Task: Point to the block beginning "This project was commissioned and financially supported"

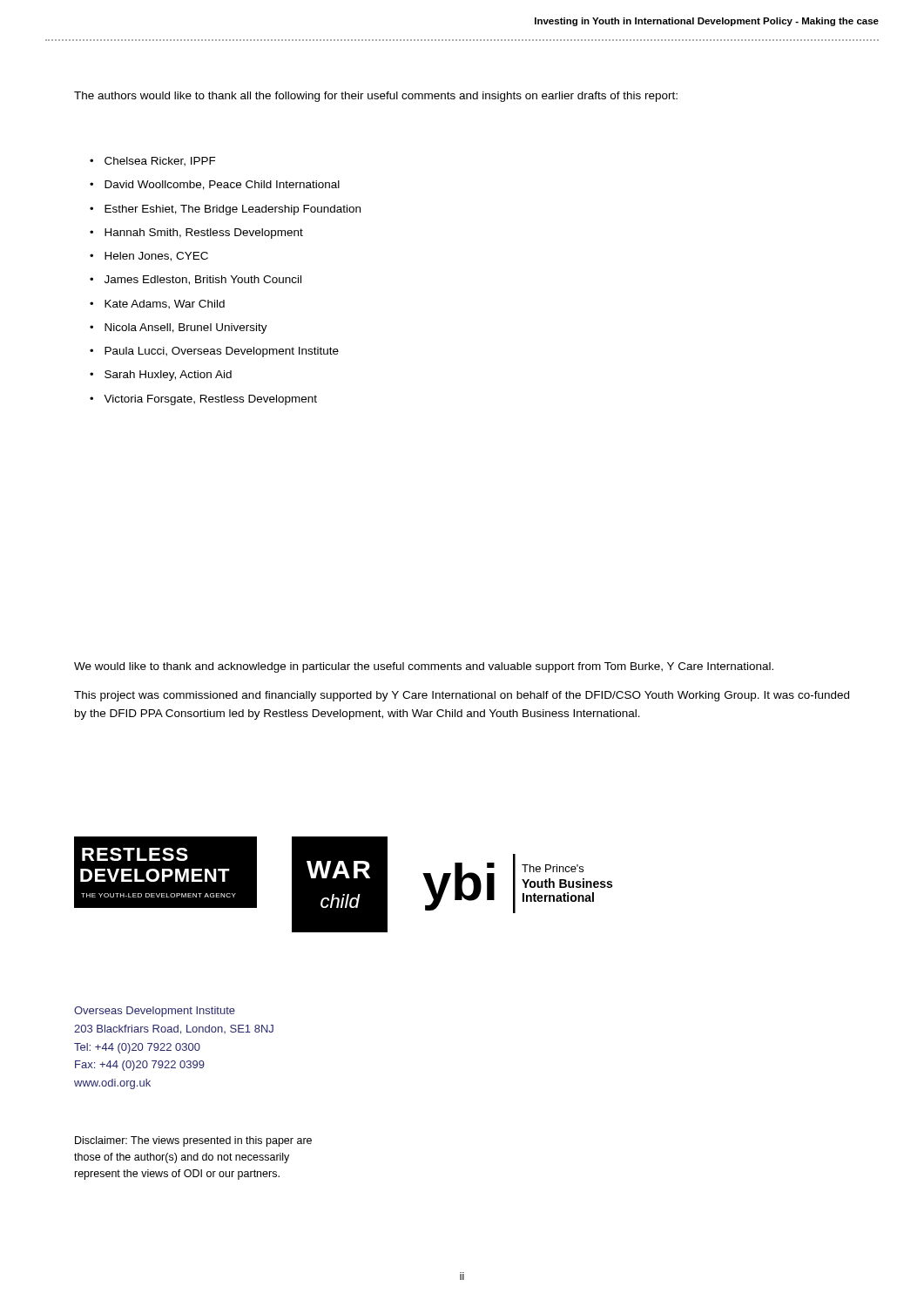Action: click(462, 704)
